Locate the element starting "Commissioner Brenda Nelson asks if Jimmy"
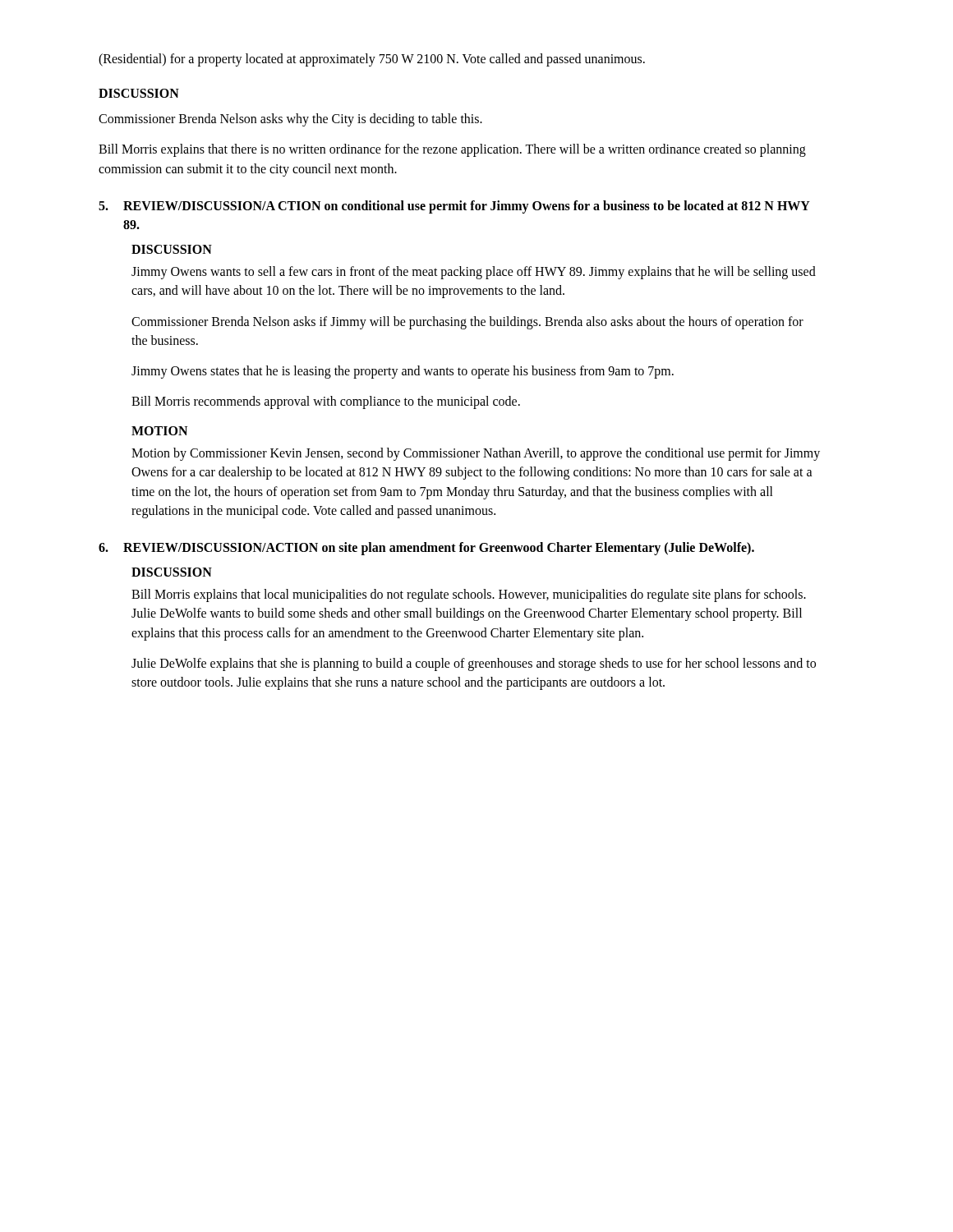Viewport: 953px width, 1232px height. (x=467, y=331)
